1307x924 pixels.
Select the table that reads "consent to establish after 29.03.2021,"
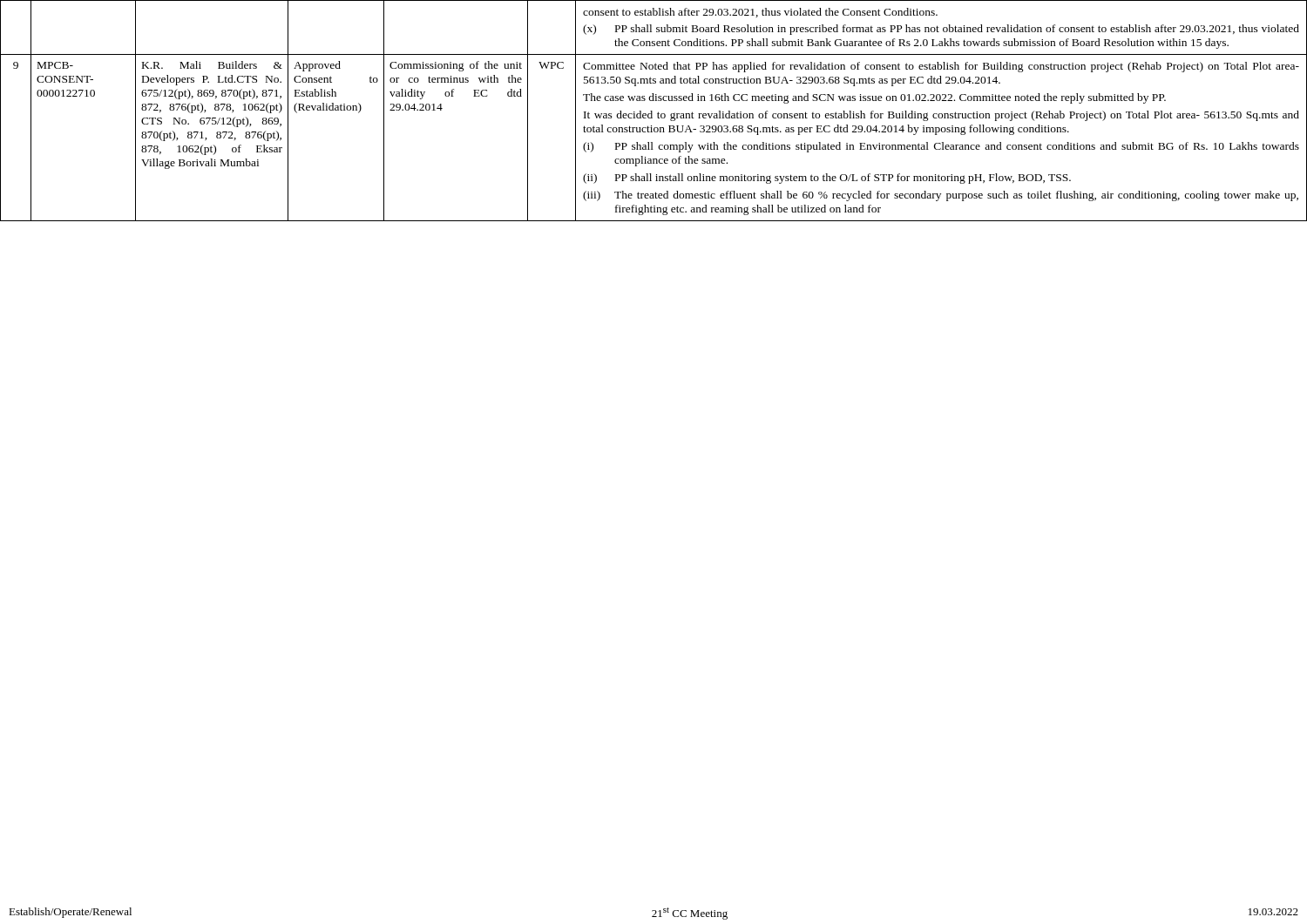(654, 111)
